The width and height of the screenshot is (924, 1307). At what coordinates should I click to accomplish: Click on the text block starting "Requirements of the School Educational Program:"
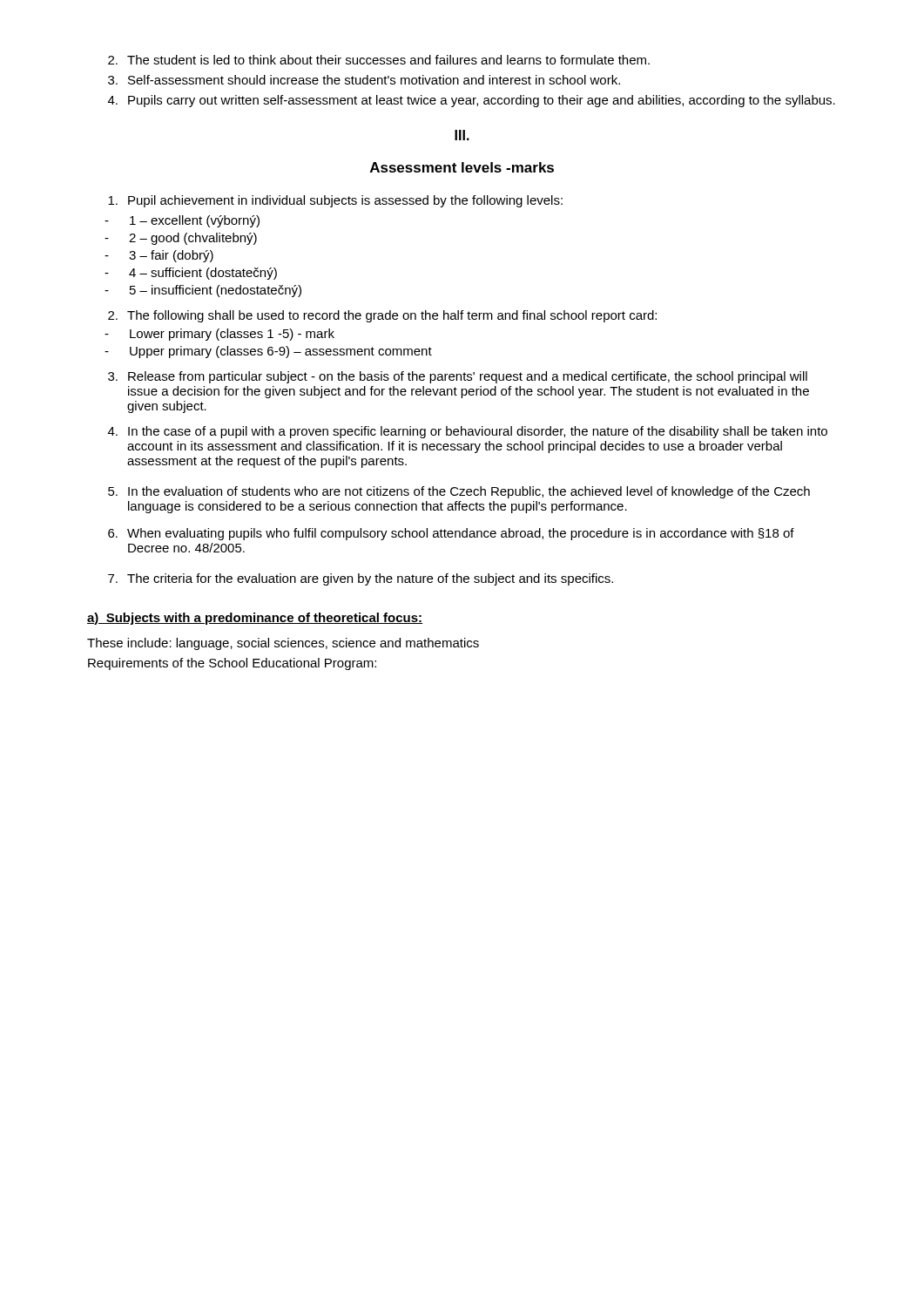[x=232, y=663]
